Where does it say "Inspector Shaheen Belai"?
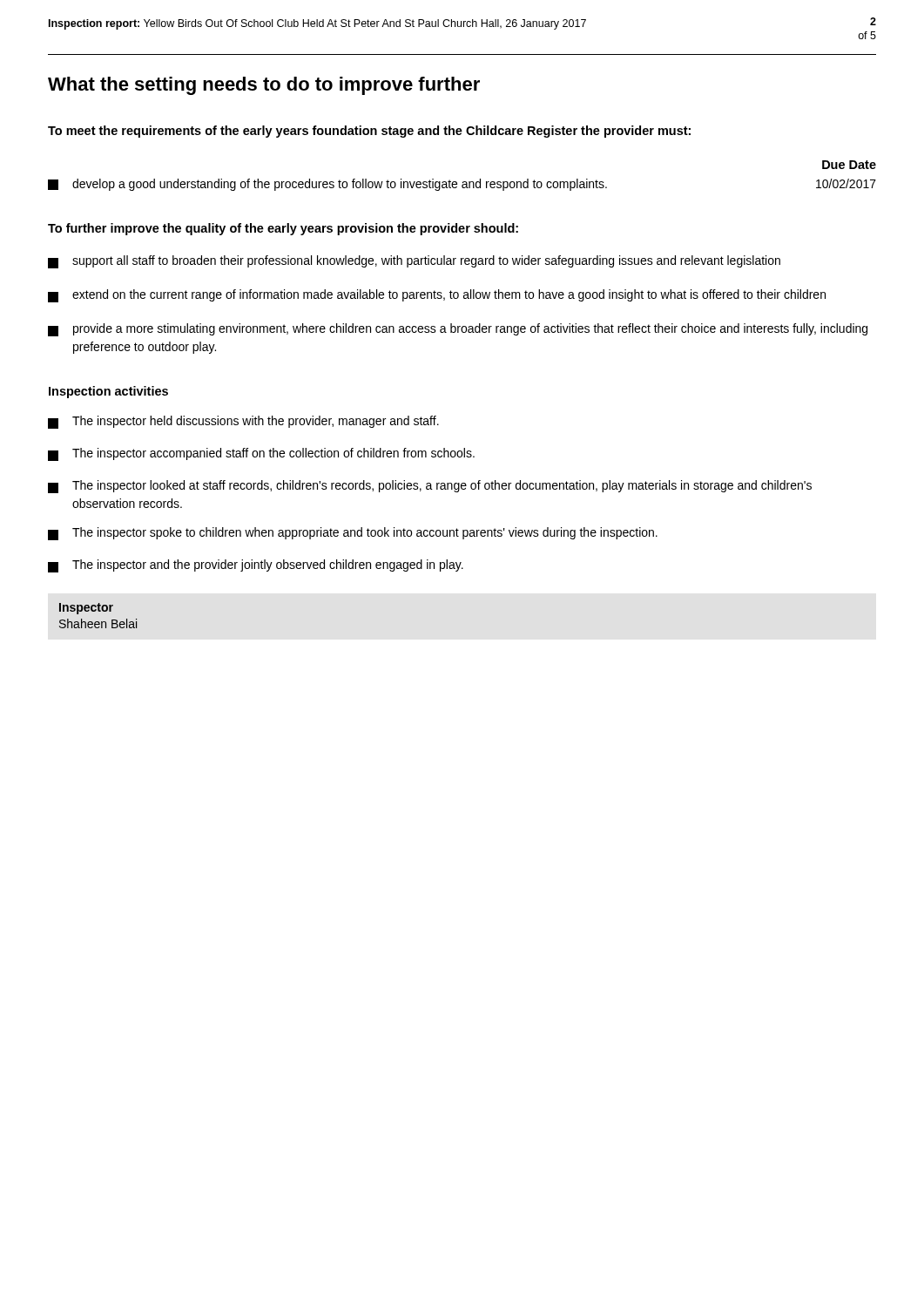 point(86,609)
